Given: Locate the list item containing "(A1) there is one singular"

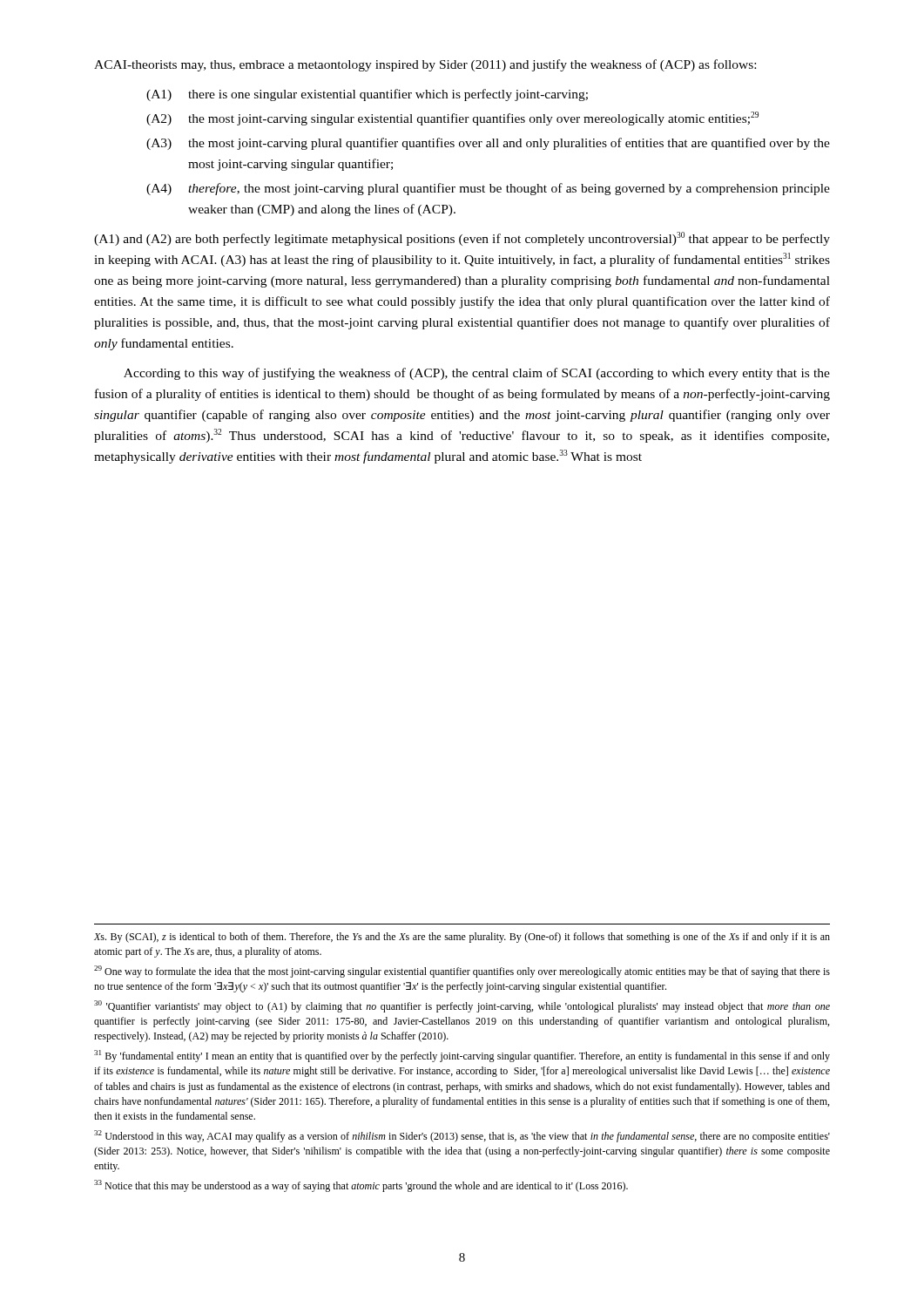Looking at the screenshot, I should (x=462, y=94).
